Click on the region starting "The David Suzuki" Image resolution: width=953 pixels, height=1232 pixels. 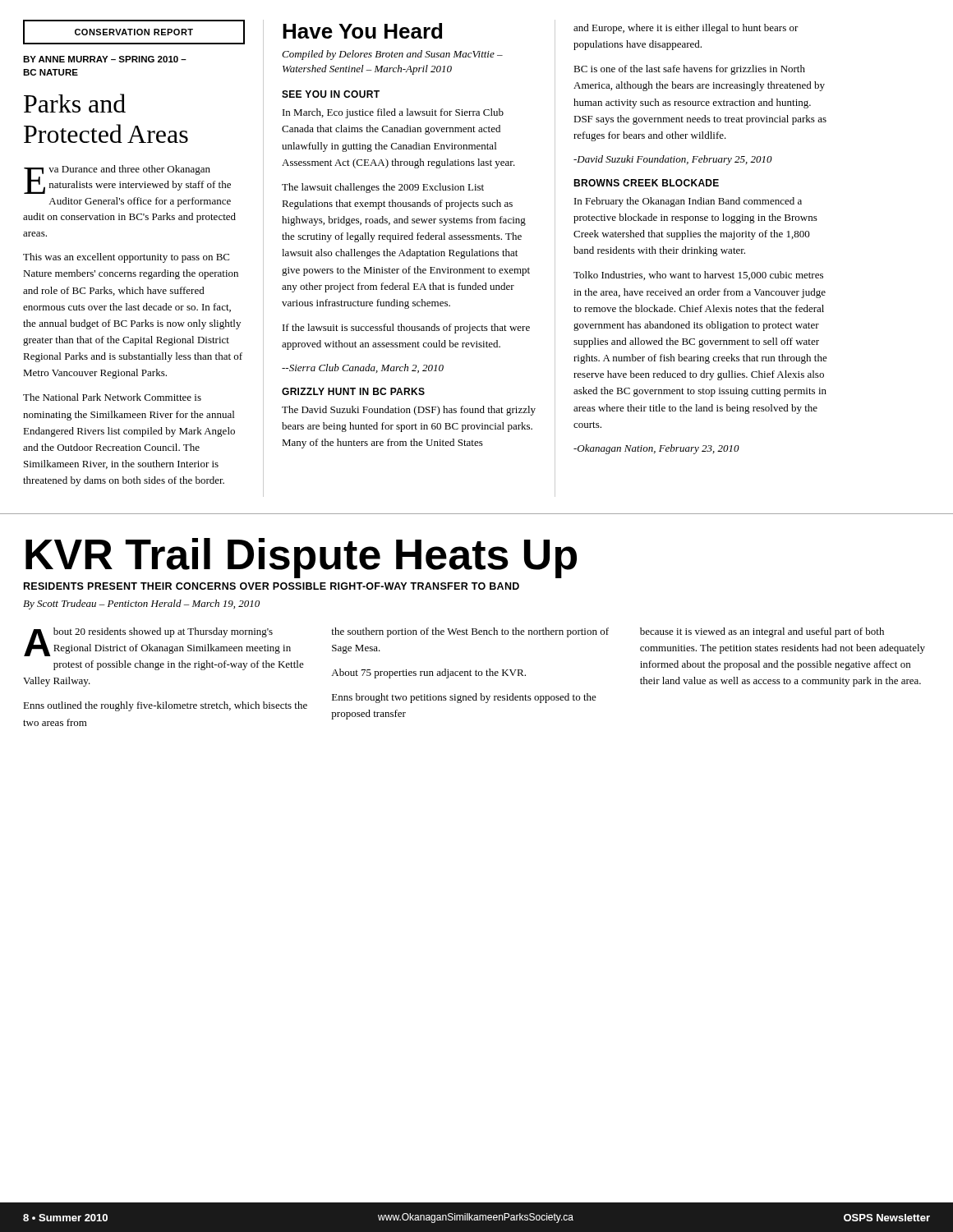coord(409,427)
